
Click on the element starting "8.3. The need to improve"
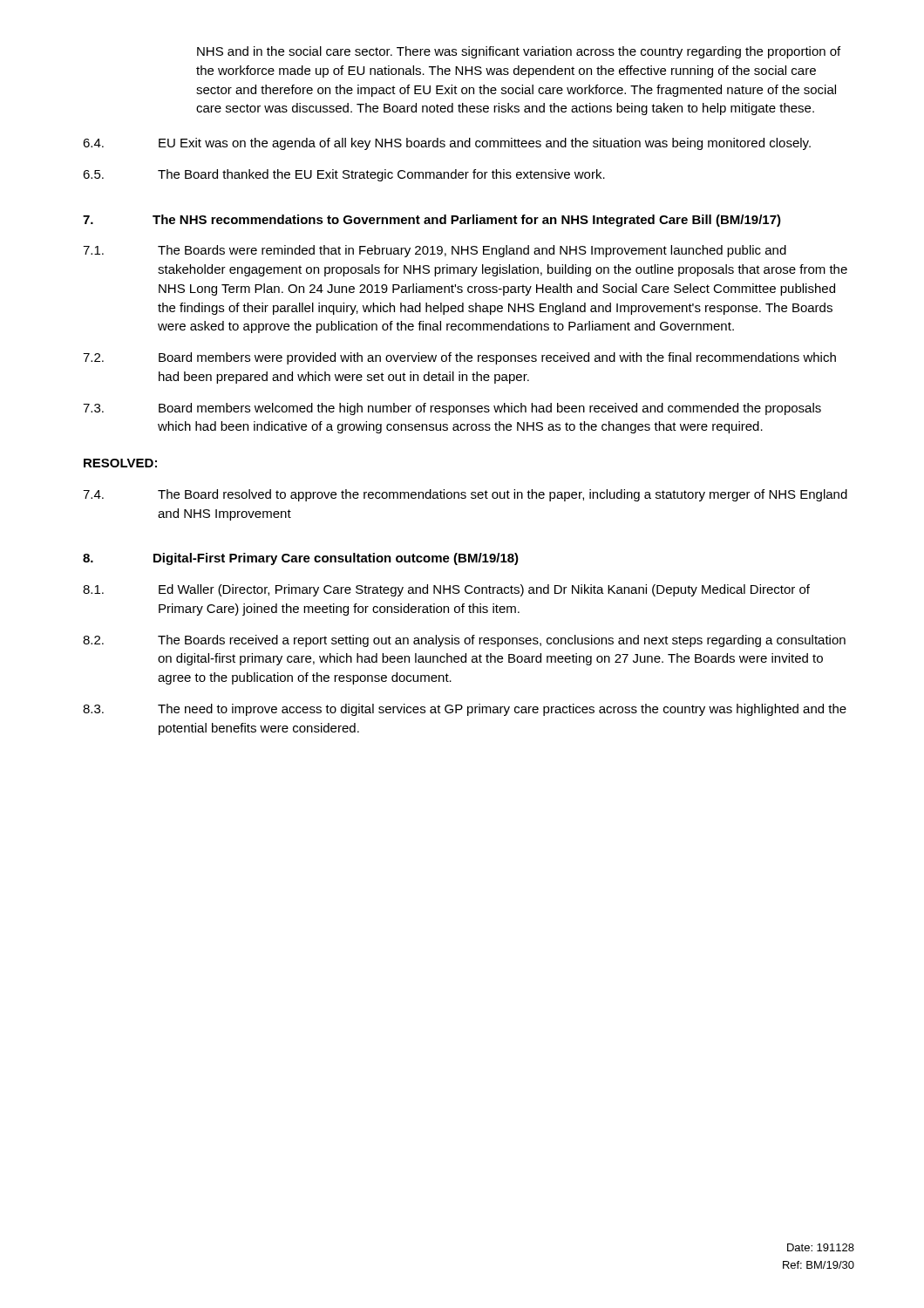pos(469,718)
